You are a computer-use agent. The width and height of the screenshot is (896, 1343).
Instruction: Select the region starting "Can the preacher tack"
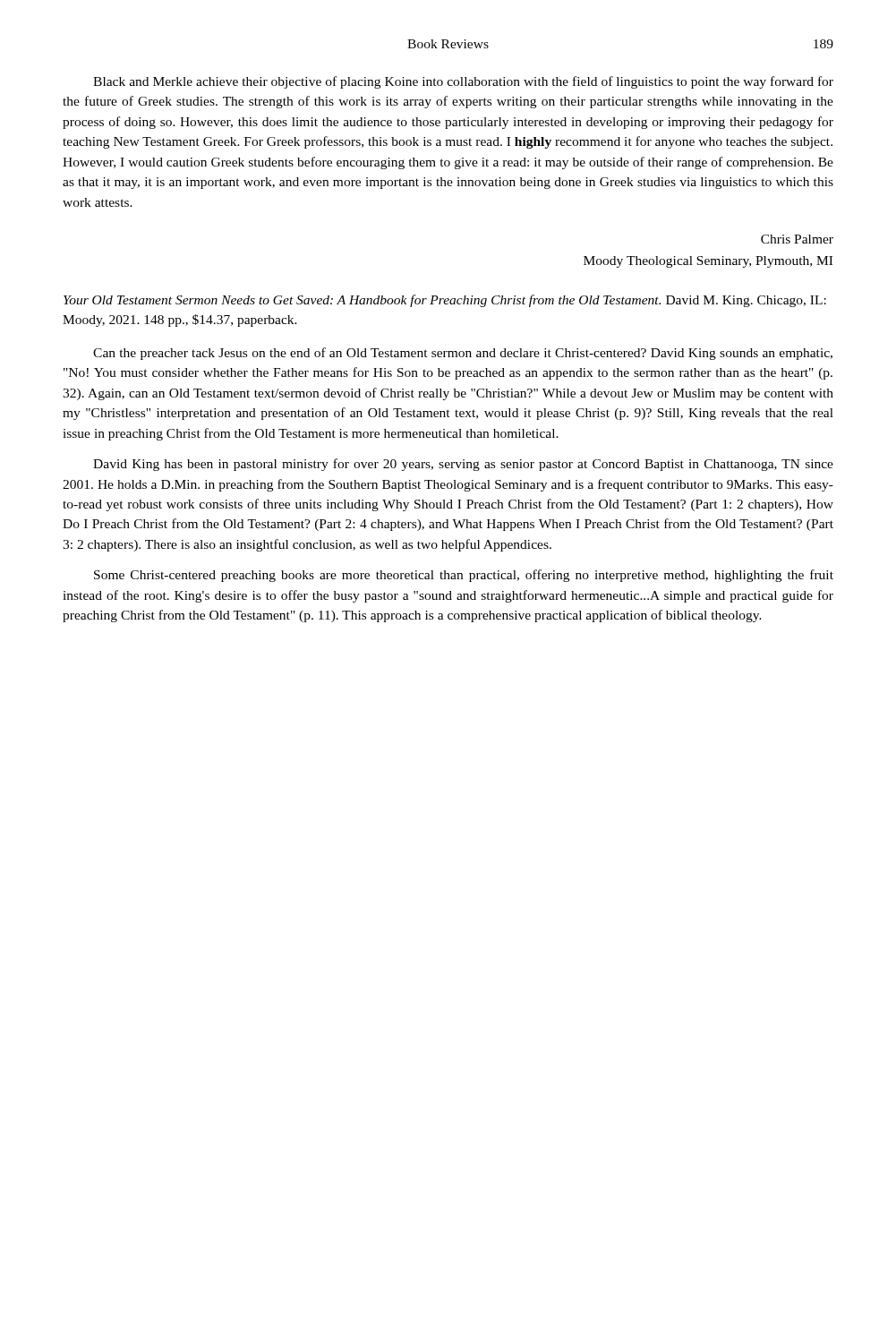coord(448,393)
